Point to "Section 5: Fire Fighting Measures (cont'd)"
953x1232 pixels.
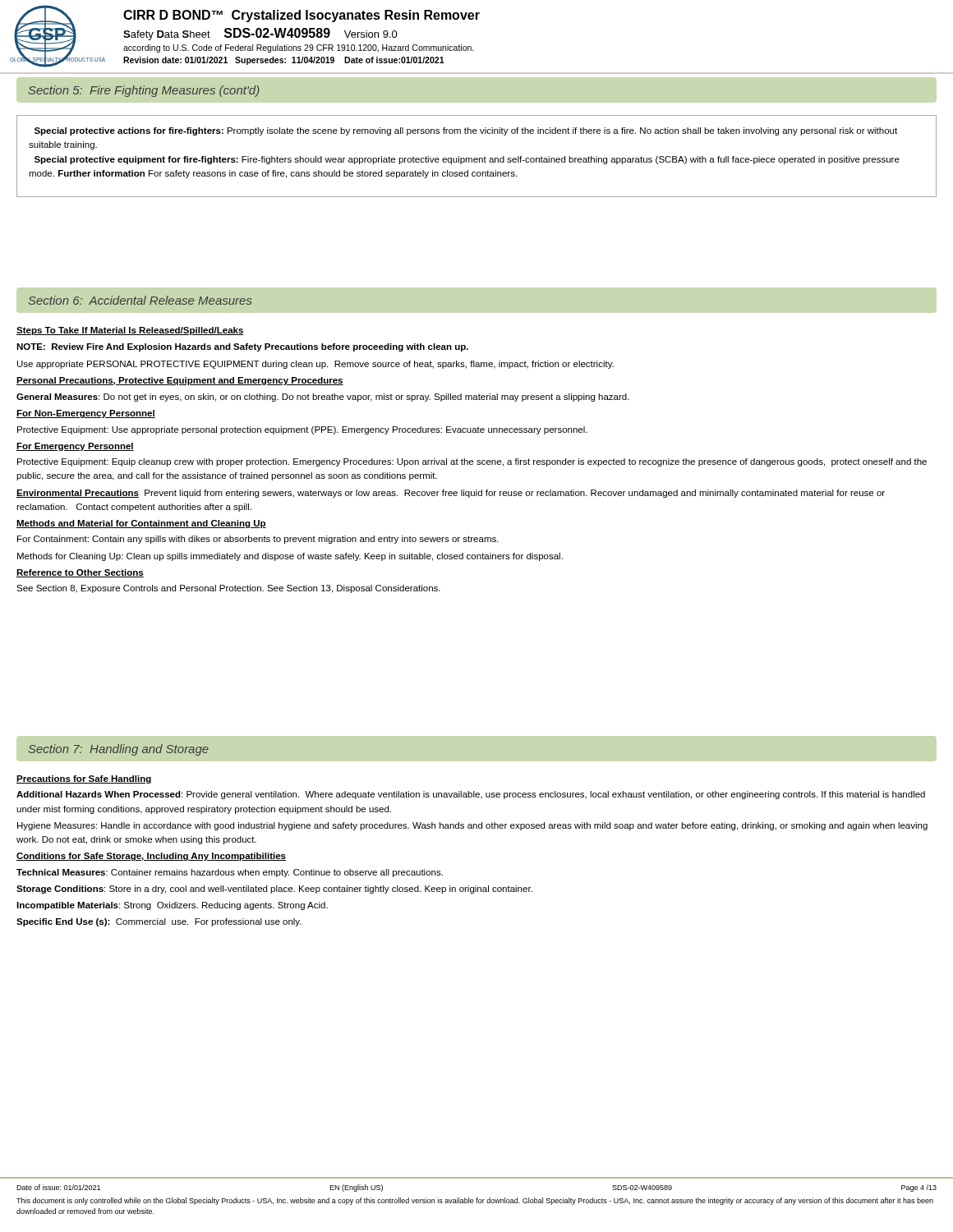[x=144, y=91]
